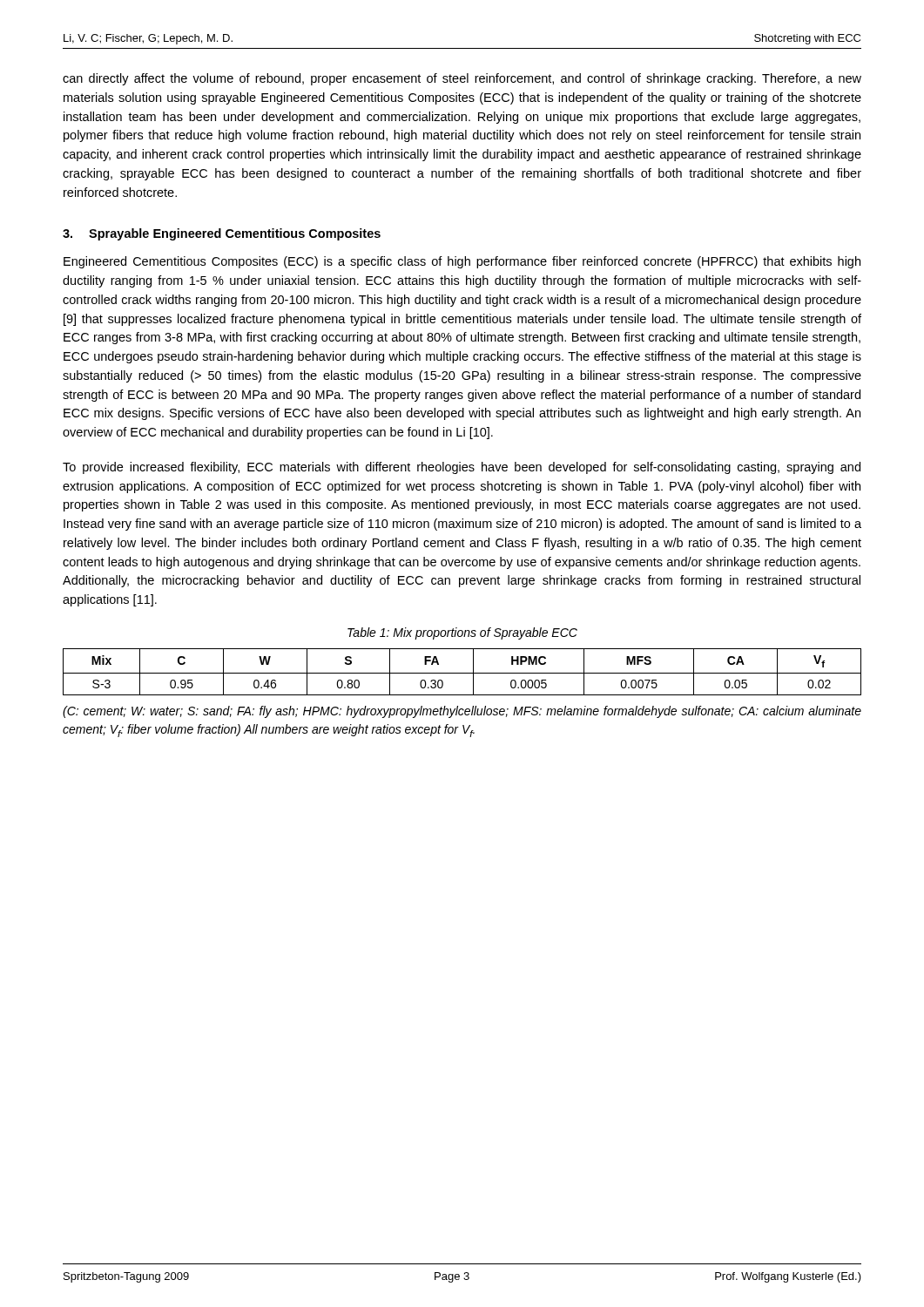Click on the block starting "Engineered Cementitious Composites (ECC)"

pos(462,347)
